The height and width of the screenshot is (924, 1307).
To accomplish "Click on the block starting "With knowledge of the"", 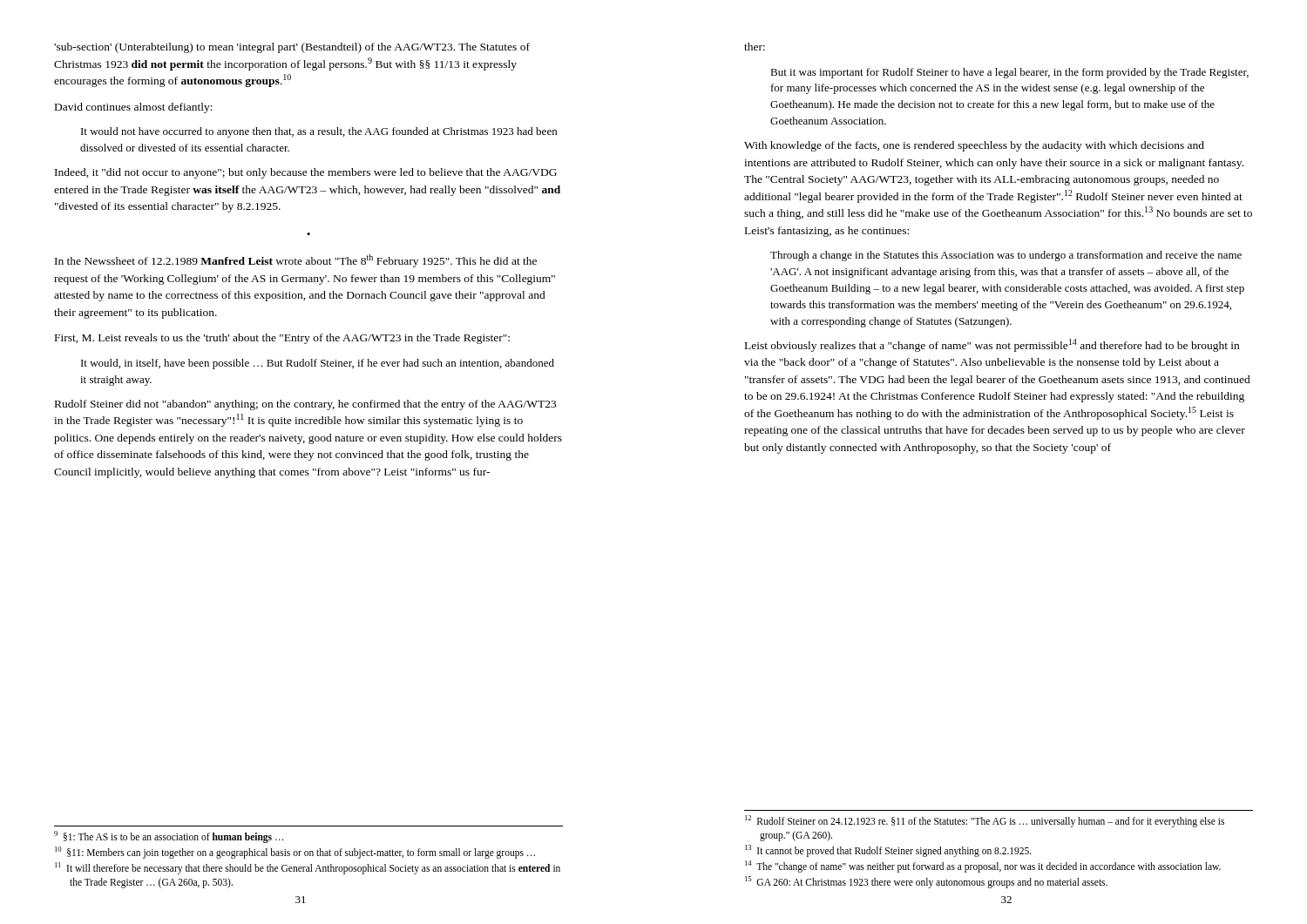I will pos(999,188).
